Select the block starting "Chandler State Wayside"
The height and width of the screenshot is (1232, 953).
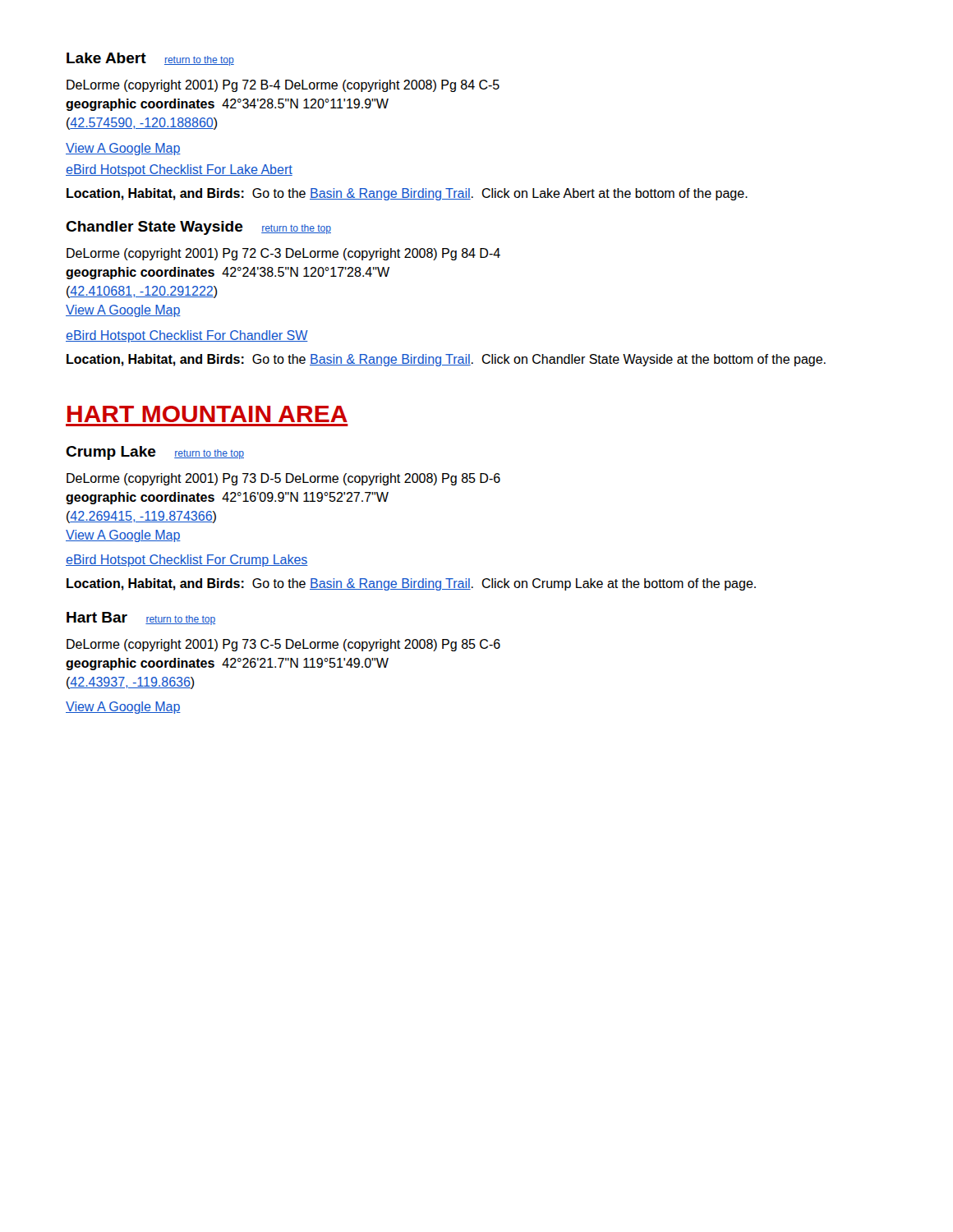[198, 226]
